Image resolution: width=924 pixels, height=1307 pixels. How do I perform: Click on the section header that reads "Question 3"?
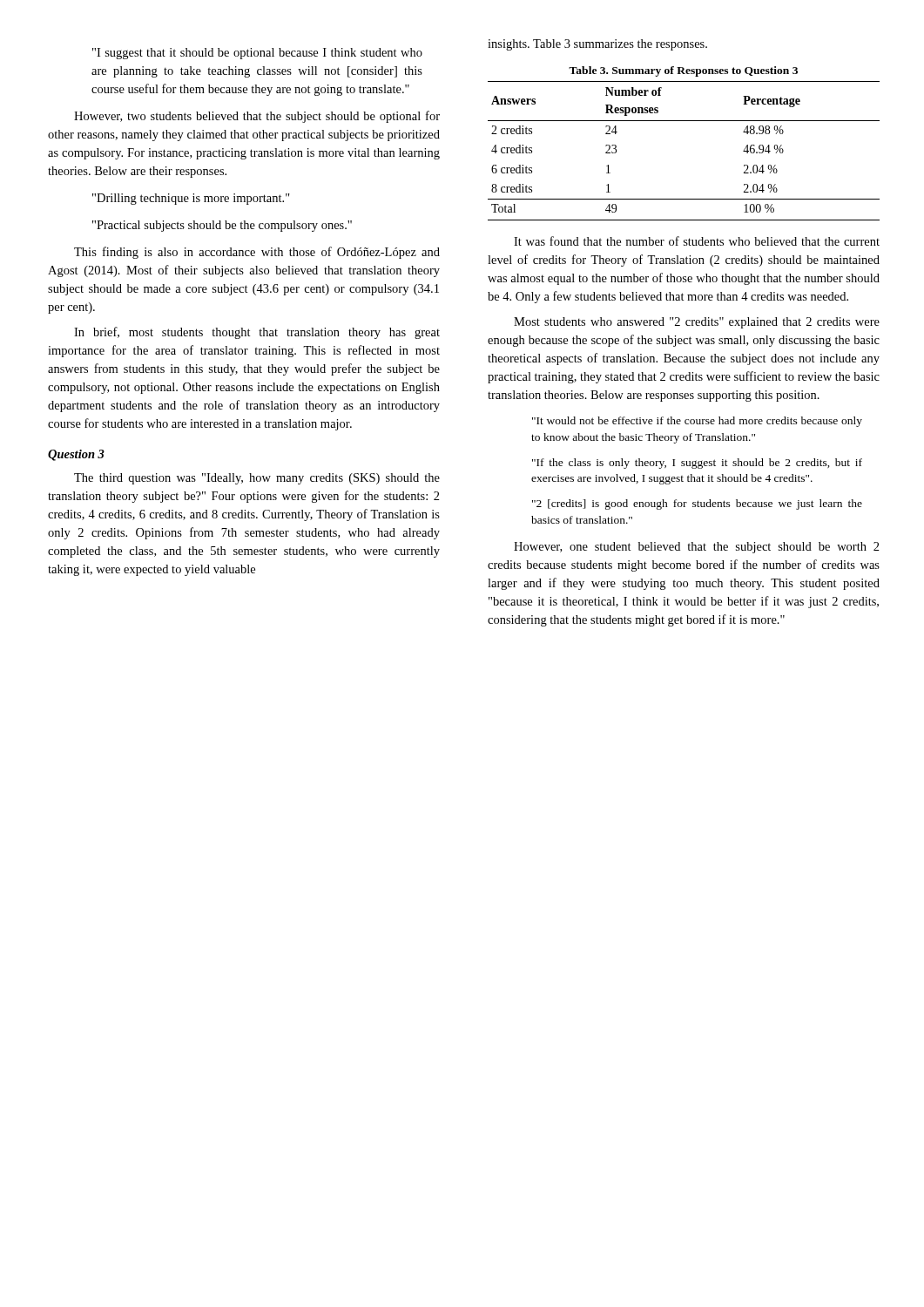pos(76,455)
